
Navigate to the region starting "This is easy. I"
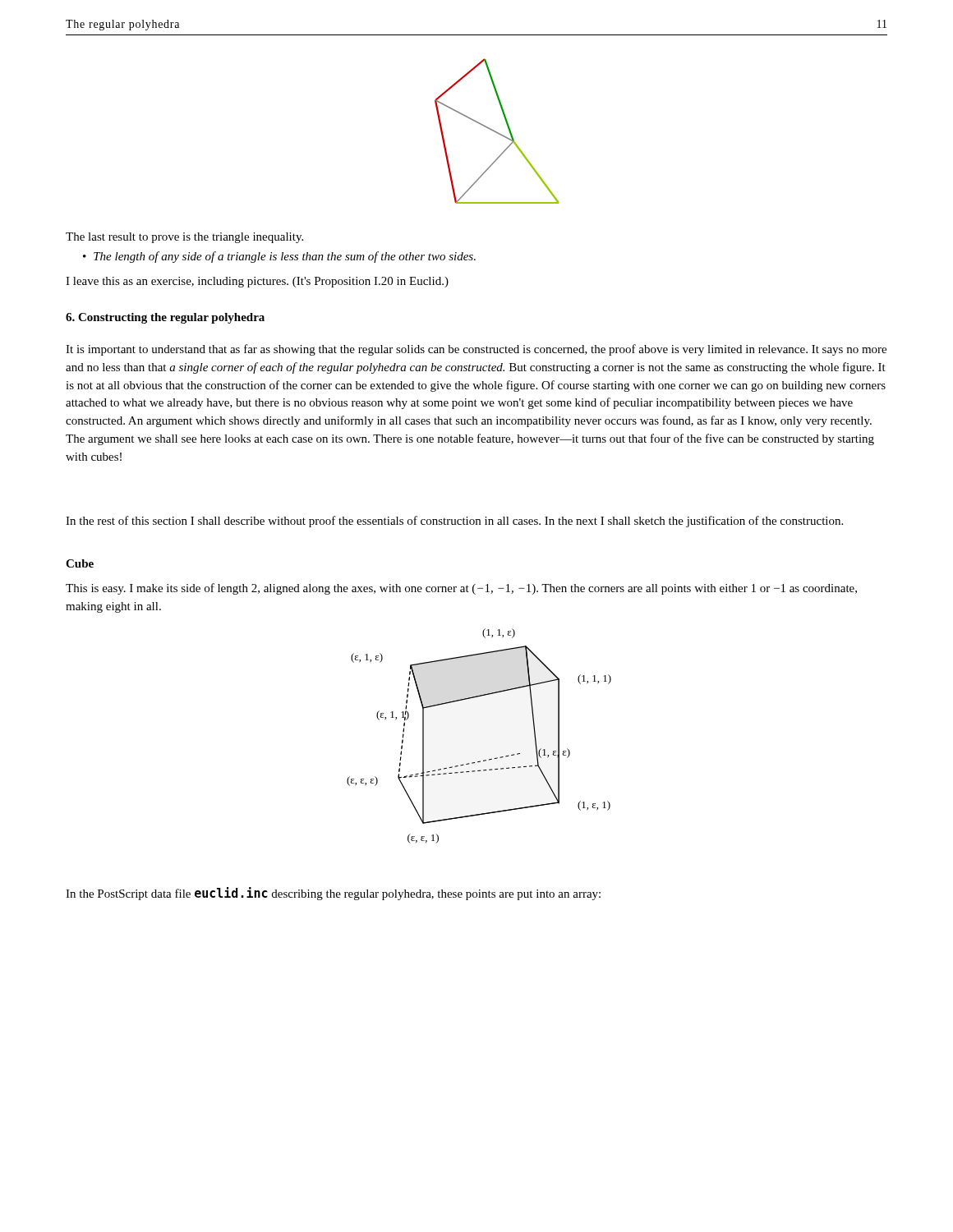click(462, 597)
